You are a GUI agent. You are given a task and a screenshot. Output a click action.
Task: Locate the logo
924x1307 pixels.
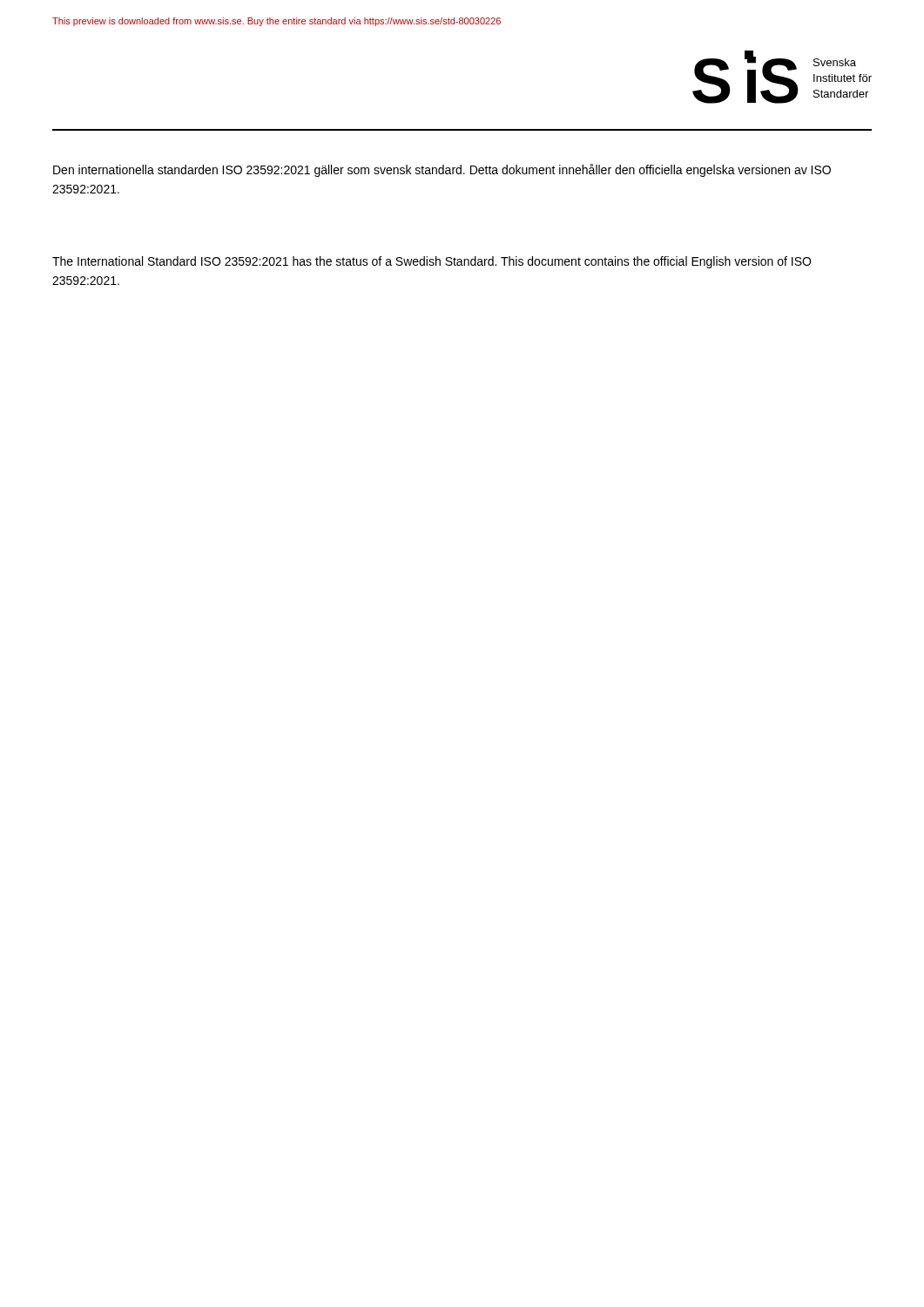(x=781, y=78)
